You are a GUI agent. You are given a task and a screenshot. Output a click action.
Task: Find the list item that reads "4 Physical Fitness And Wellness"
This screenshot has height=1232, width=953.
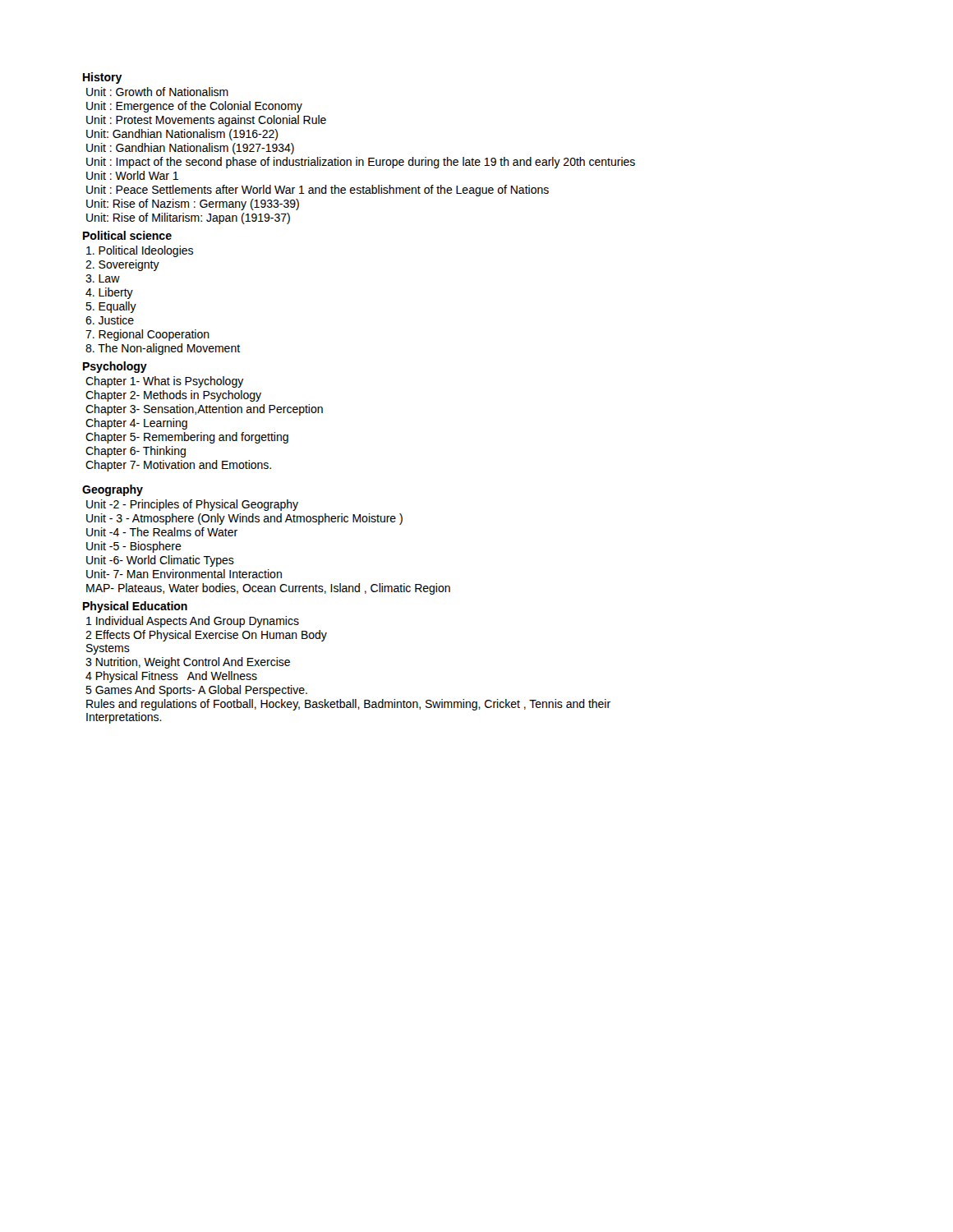171,676
